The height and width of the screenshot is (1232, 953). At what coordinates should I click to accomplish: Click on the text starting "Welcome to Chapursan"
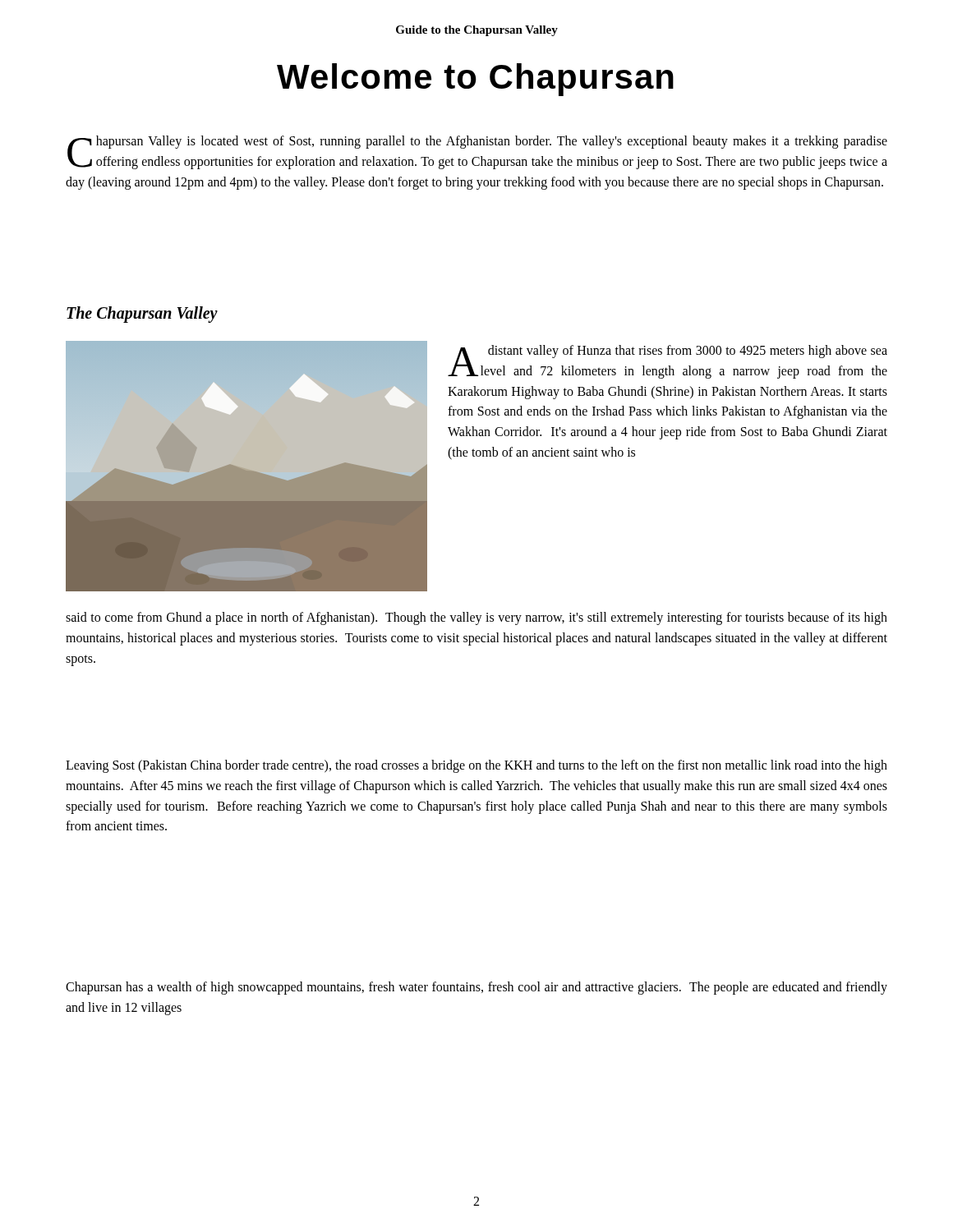click(476, 77)
